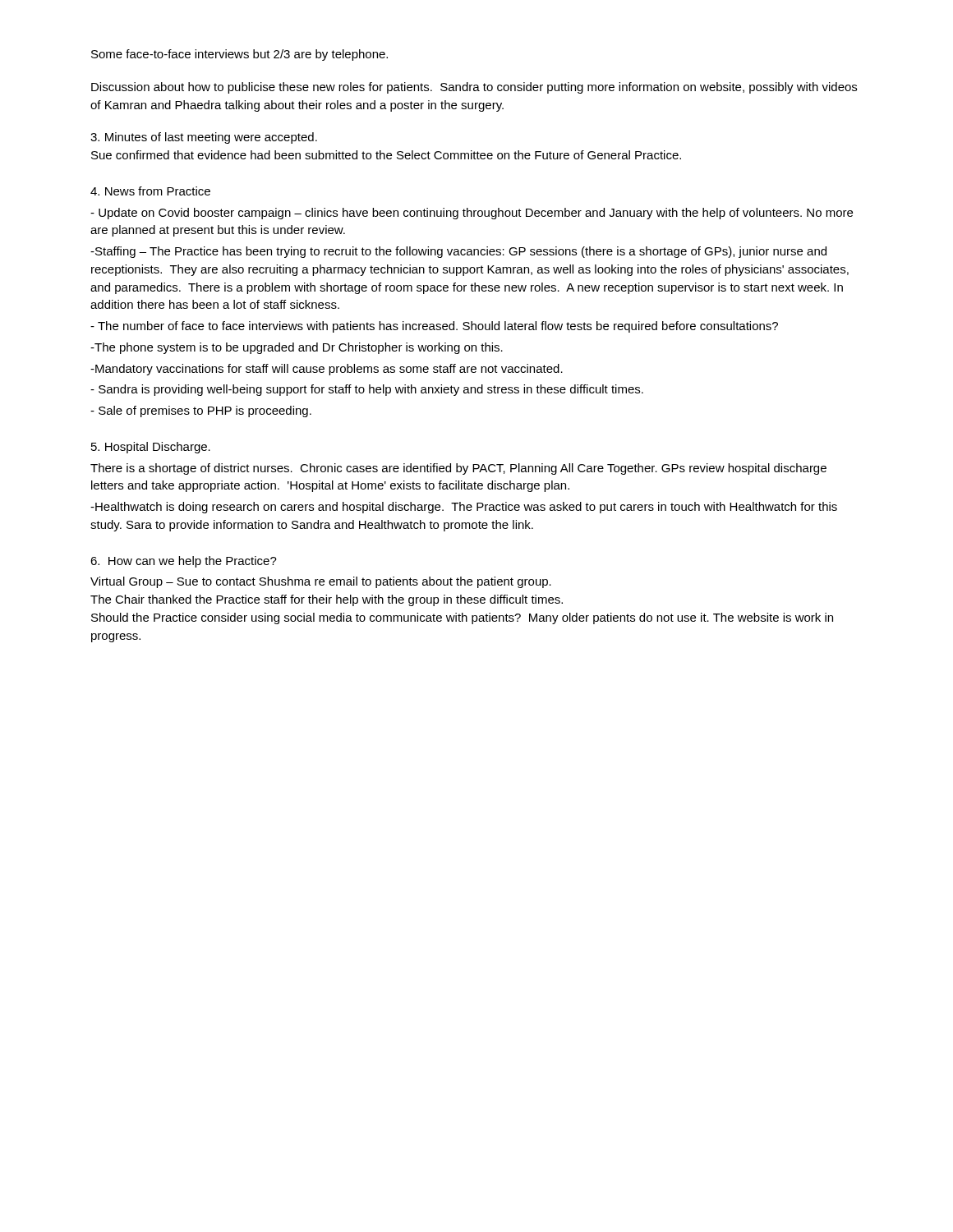Select the section header that reads "6. How can"
This screenshot has height=1232, width=953.
point(184,560)
